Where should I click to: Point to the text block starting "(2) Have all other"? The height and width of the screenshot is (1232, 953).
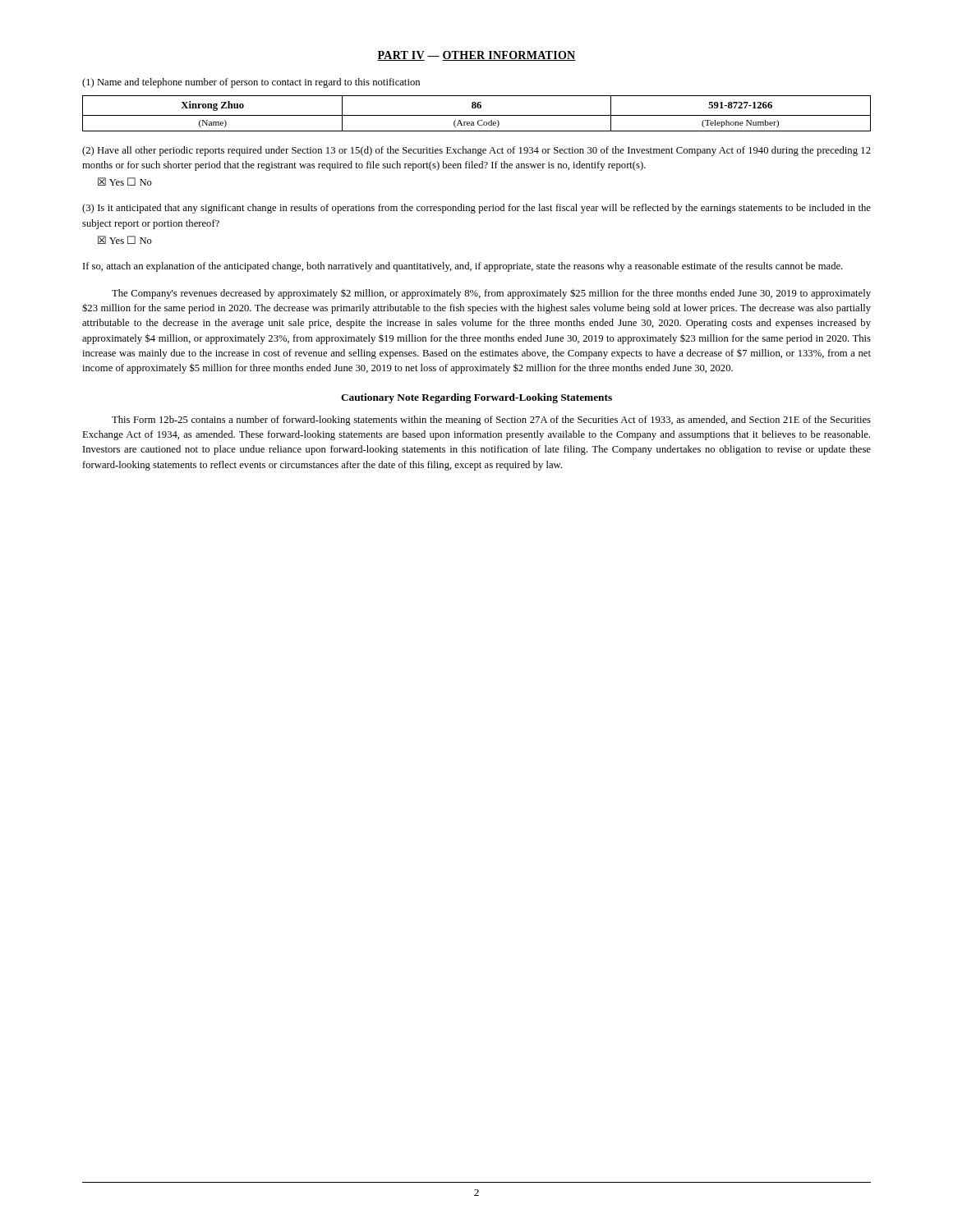pos(476,158)
